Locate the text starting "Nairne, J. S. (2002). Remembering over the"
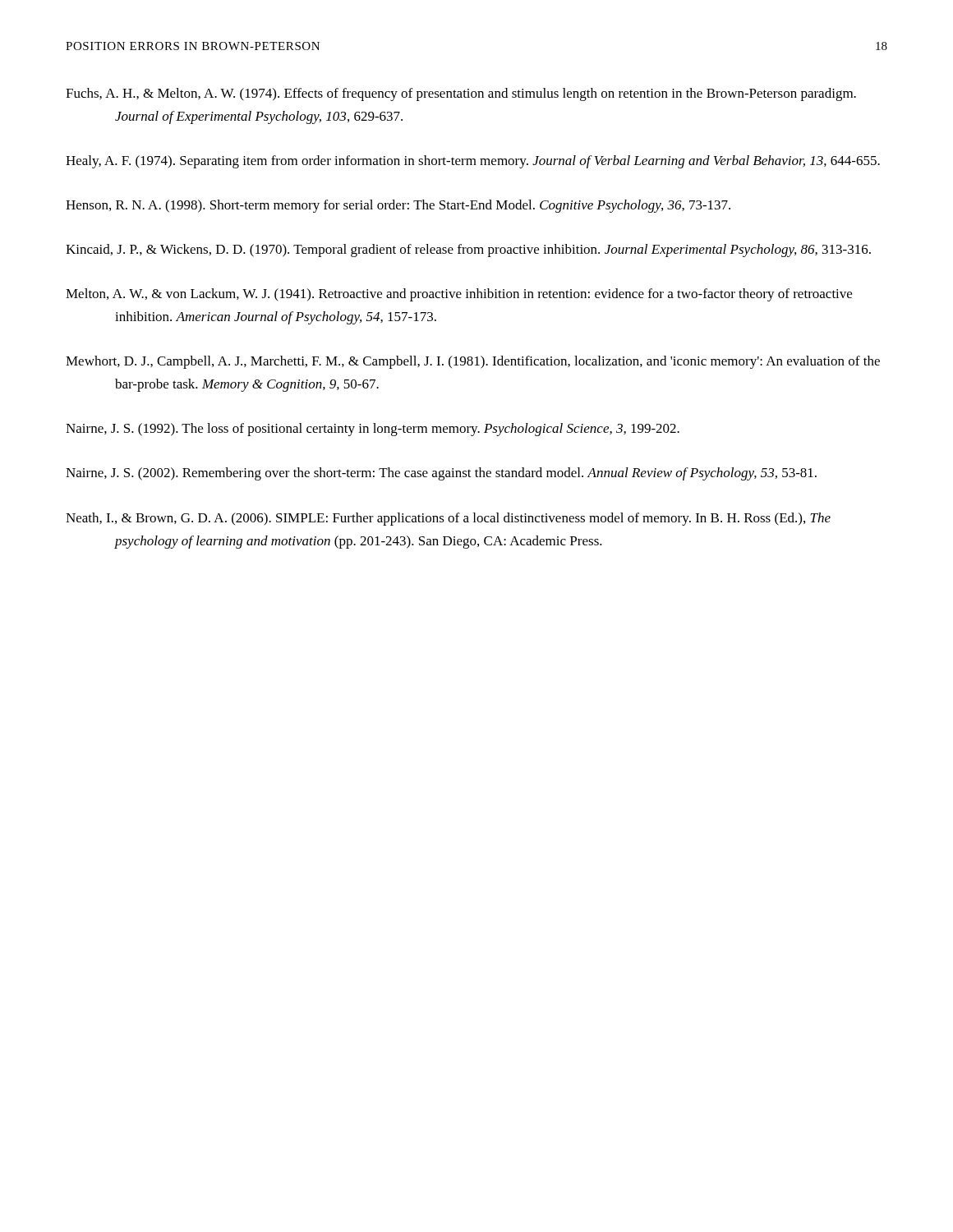The width and height of the screenshot is (953, 1232). tap(442, 473)
